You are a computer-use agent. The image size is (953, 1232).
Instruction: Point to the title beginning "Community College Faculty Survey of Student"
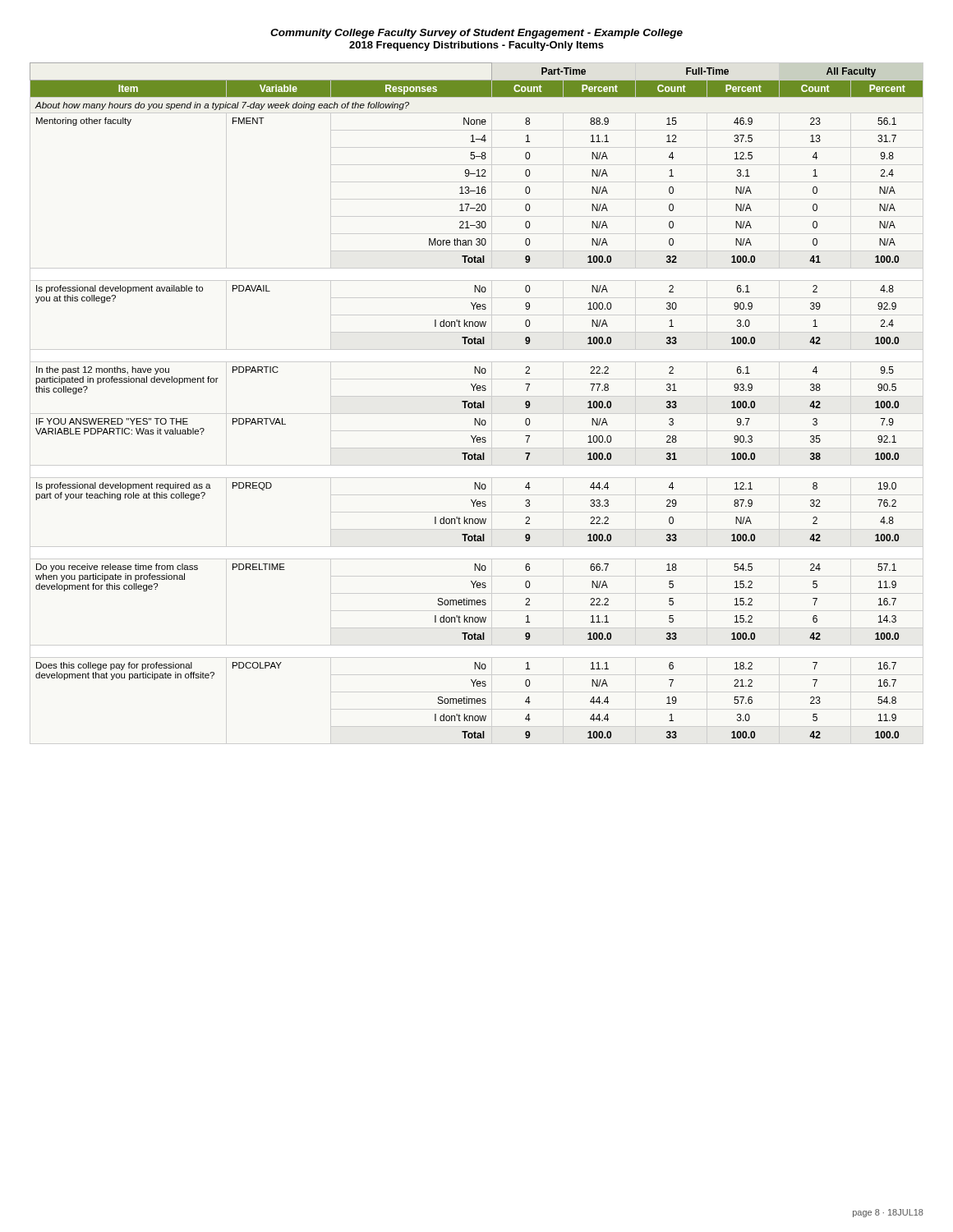[x=476, y=39]
